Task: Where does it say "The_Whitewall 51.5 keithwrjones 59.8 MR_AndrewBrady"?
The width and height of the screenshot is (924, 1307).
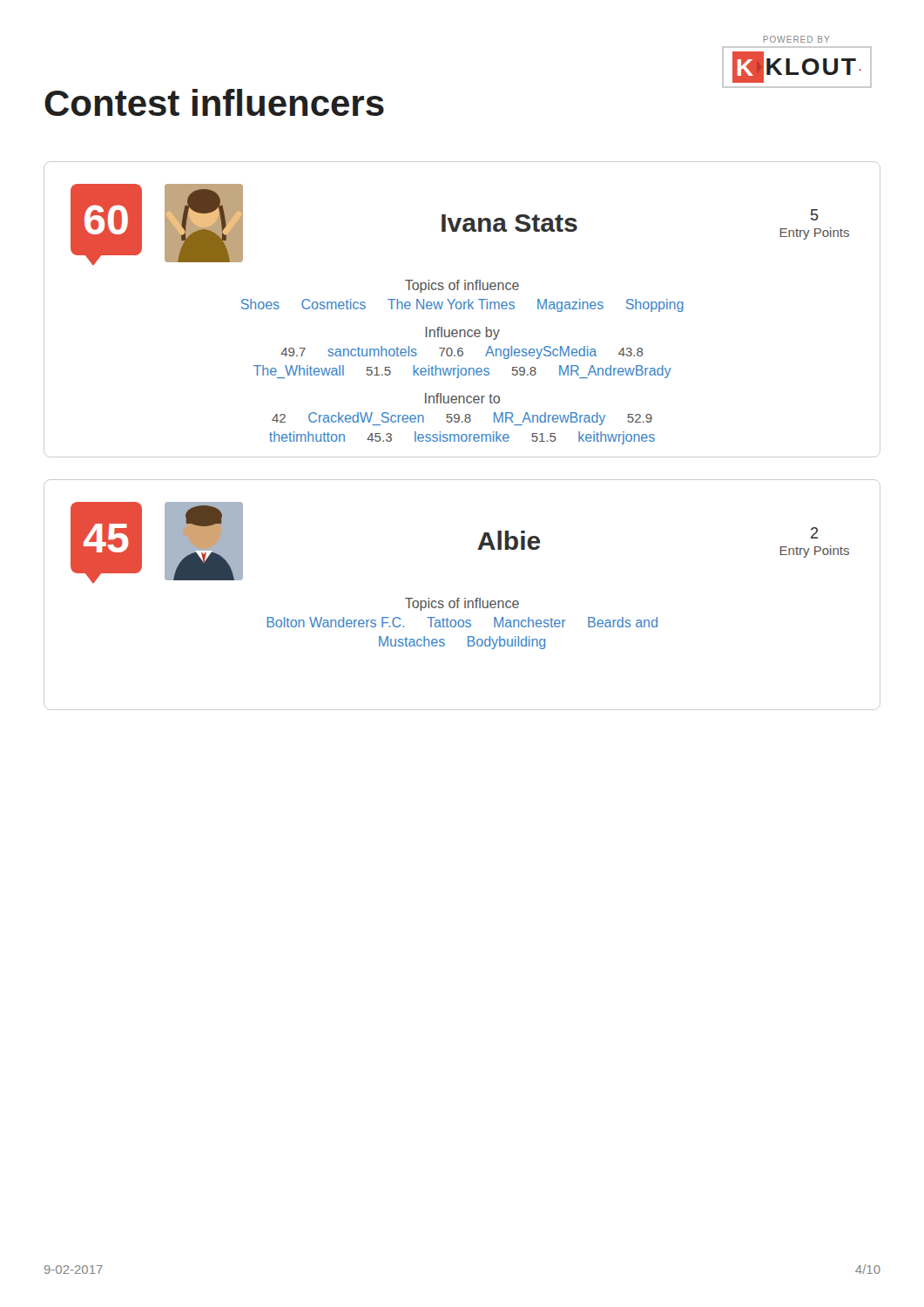Action: click(462, 371)
